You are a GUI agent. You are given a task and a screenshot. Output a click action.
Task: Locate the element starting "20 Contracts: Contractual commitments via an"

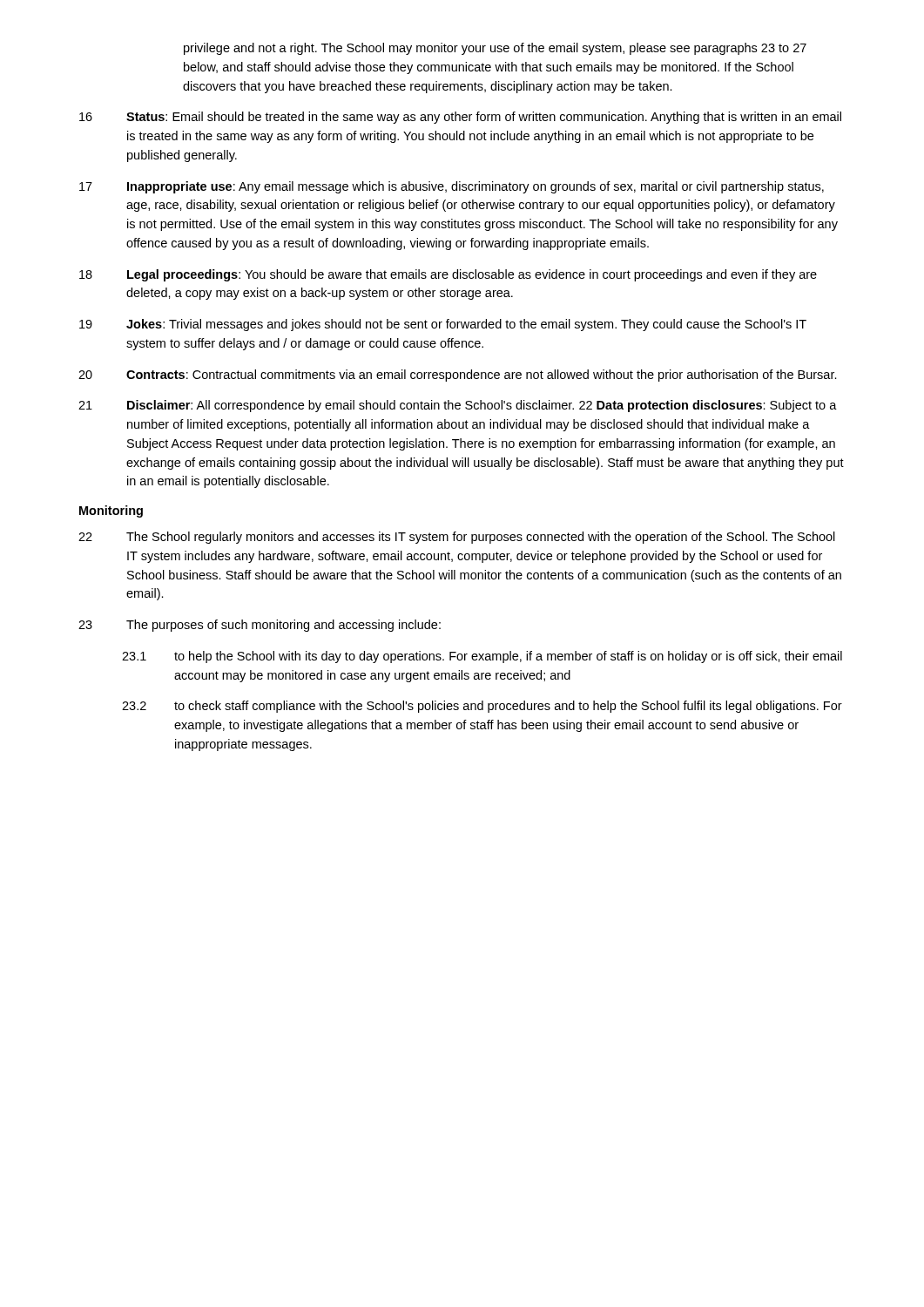tap(462, 375)
